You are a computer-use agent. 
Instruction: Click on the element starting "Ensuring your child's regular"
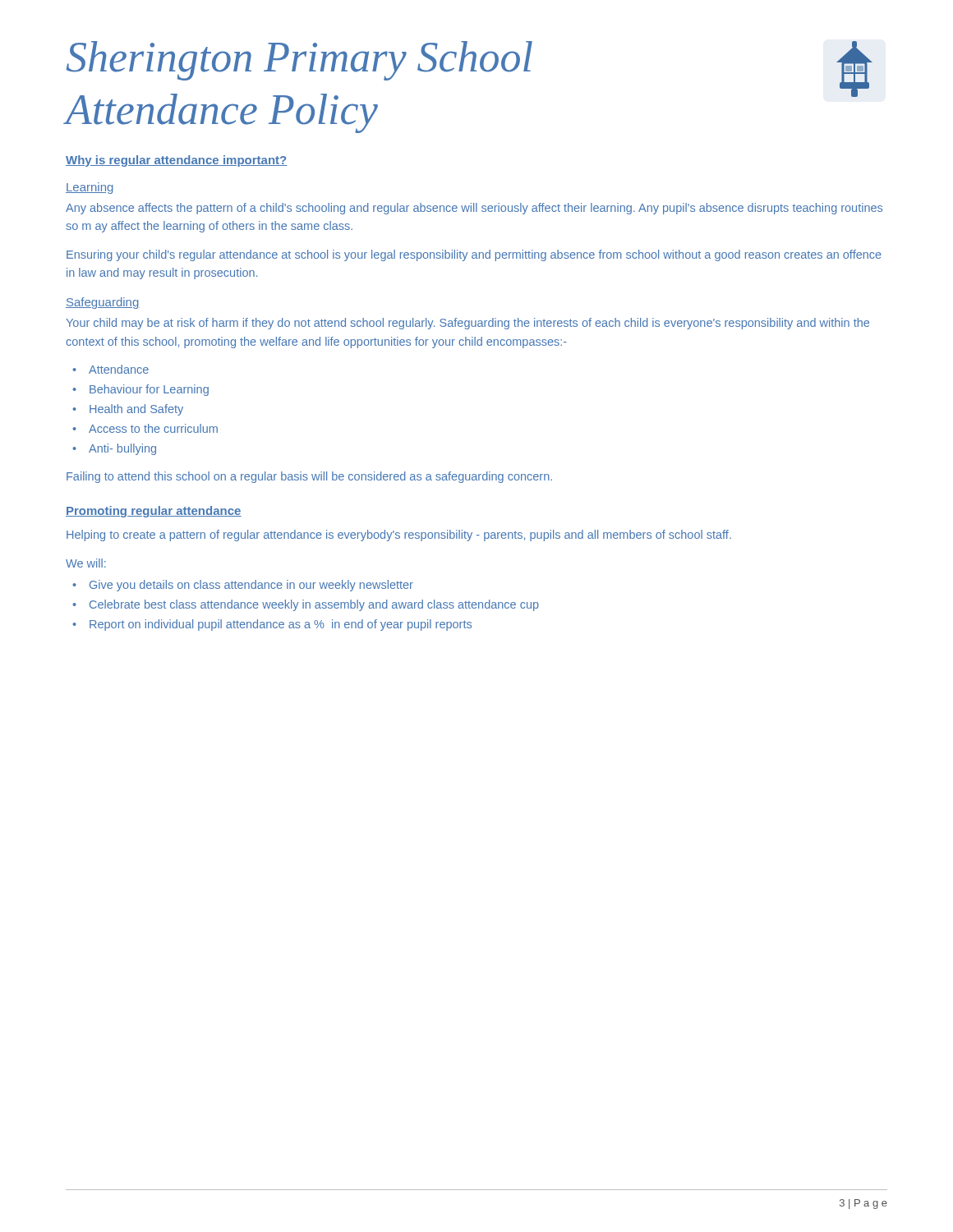click(474, 263)
